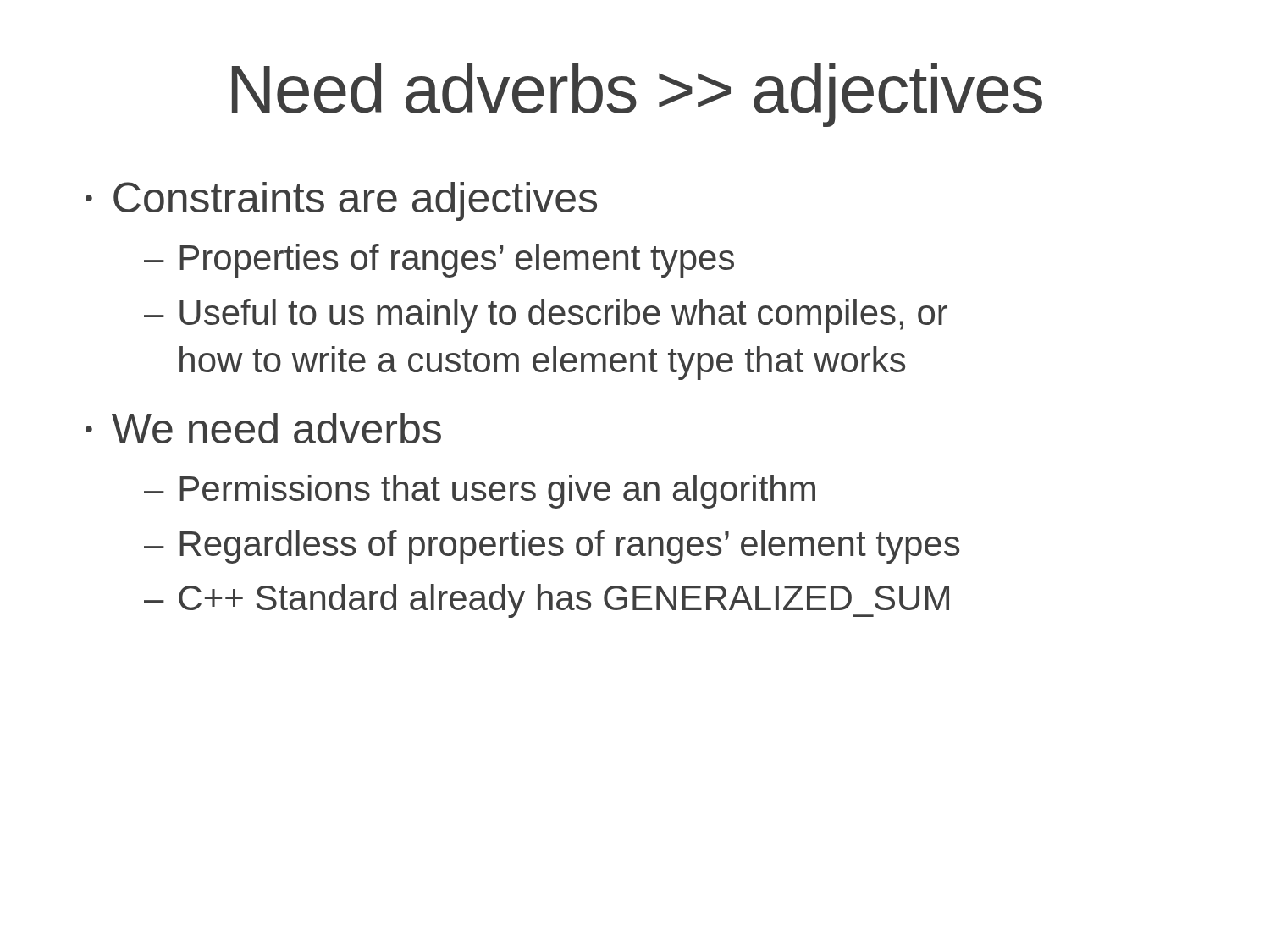Click the passage that begins "– Useful to us mainly to"

click(x=546, y=337)
